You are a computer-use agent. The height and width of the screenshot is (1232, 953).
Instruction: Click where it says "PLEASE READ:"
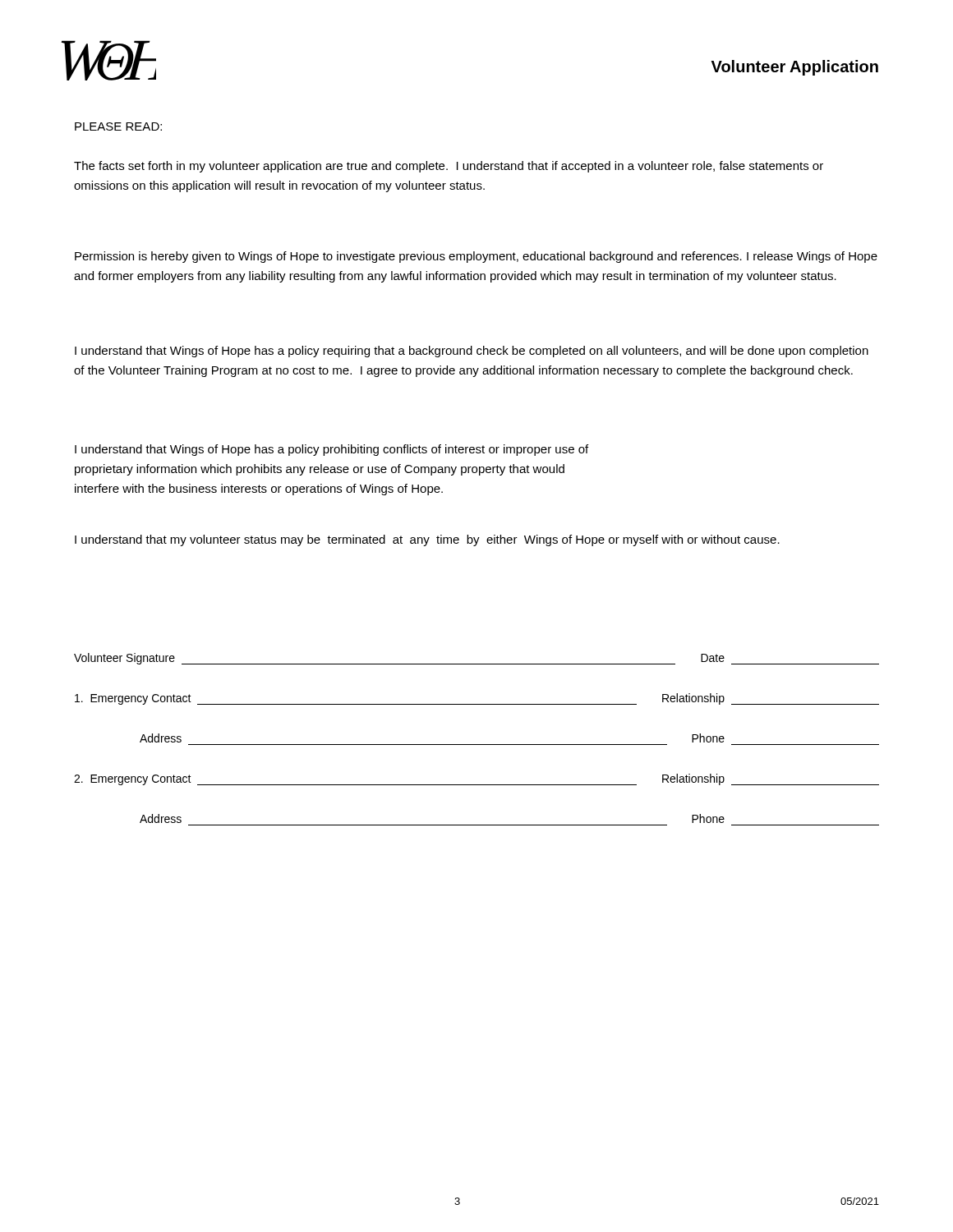click(x=118, y=126)
